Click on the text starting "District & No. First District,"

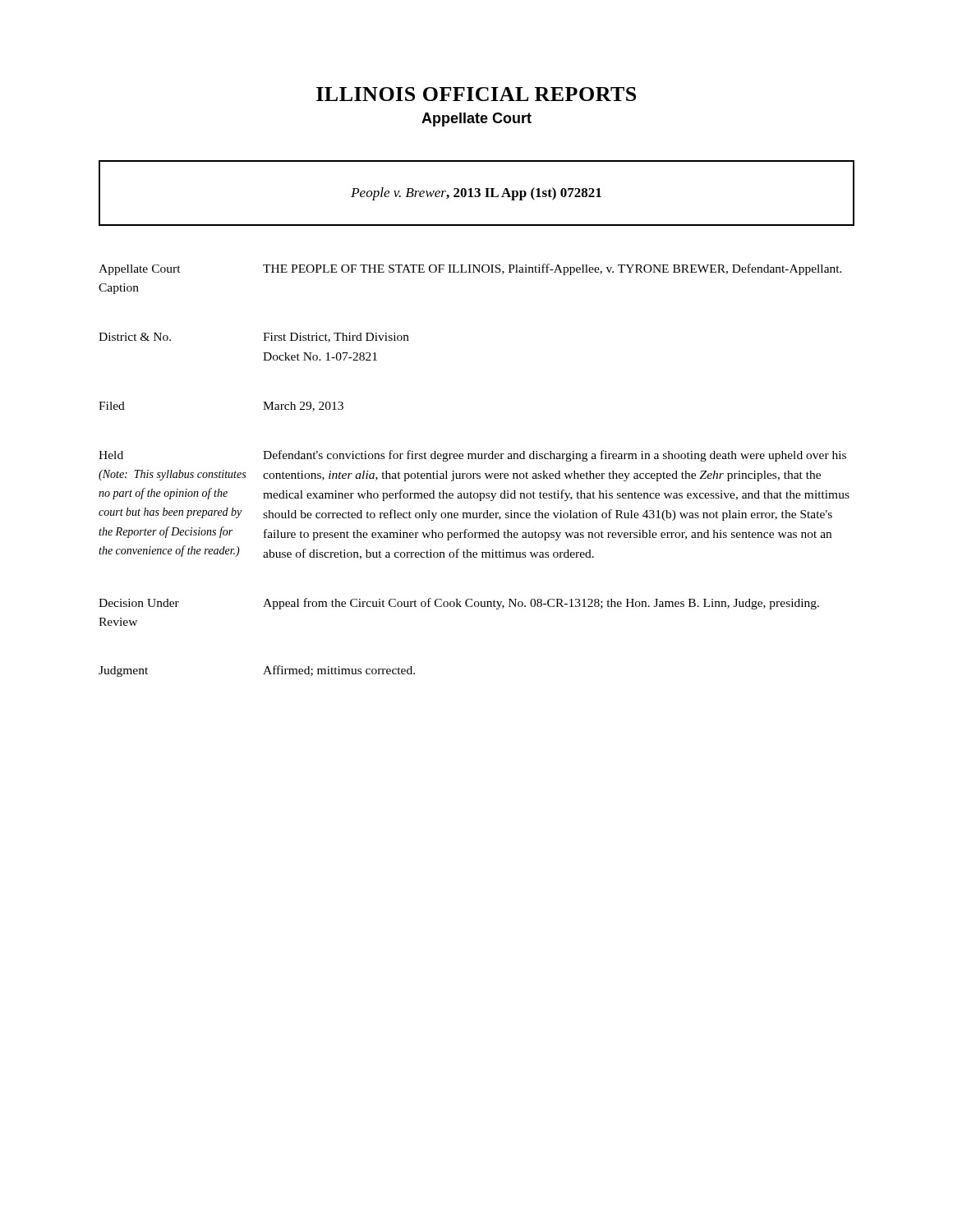133,336
